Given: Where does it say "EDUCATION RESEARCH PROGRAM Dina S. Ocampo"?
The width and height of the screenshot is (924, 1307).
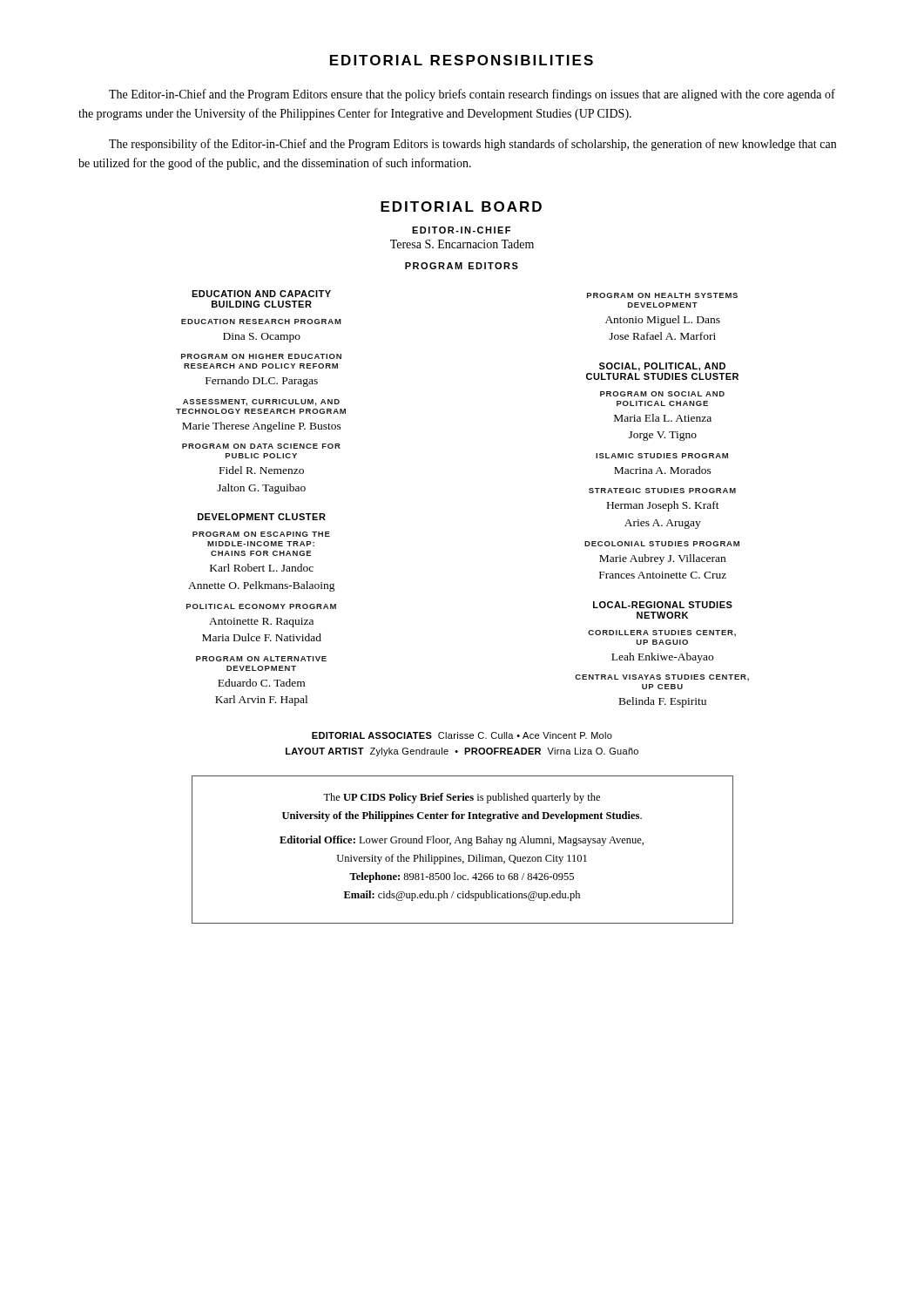Looking at the screenshot, I should pyautogui.click(x=261, y=330).
